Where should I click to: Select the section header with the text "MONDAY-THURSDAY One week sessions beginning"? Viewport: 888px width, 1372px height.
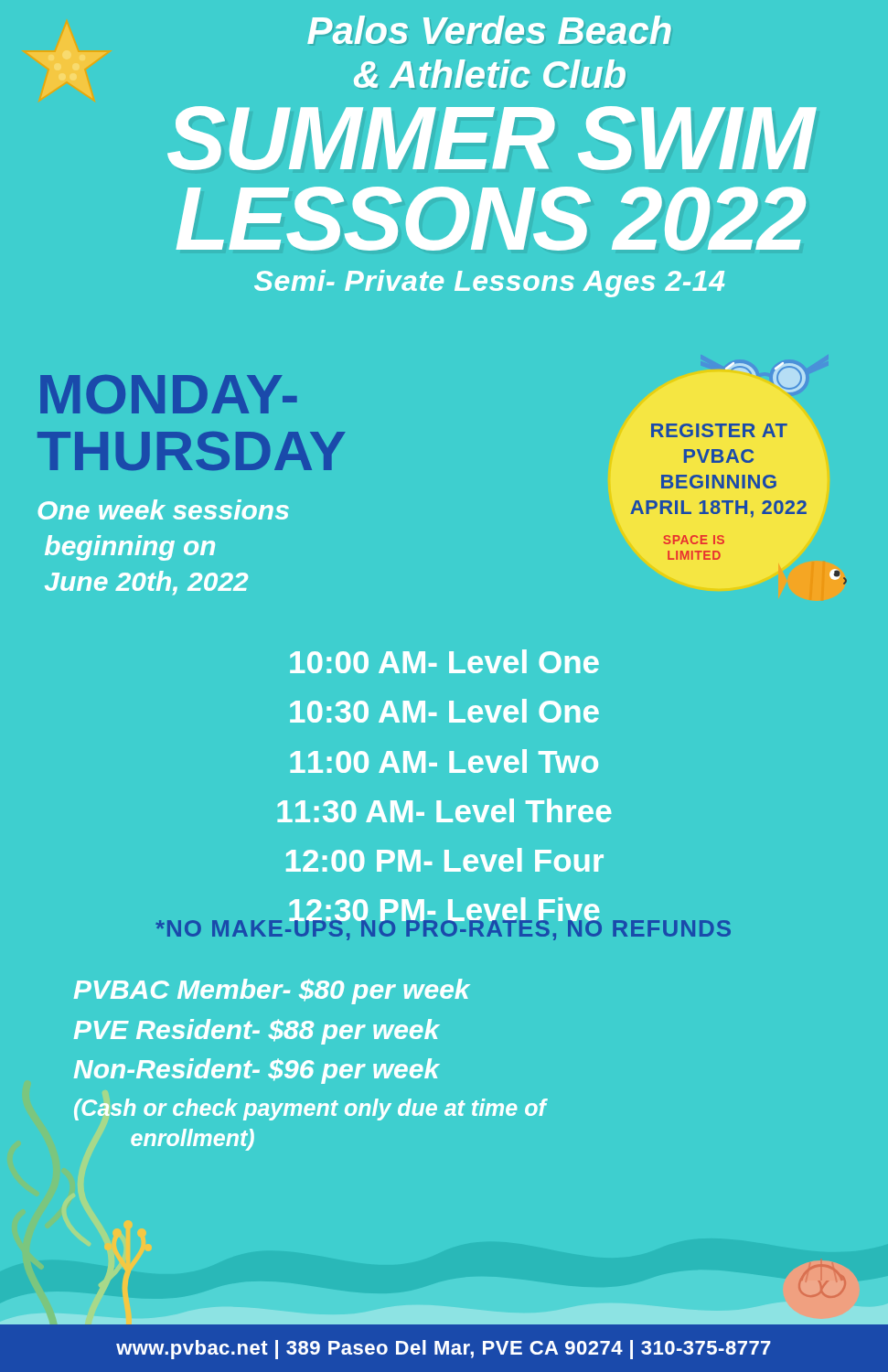click(183, 483)
